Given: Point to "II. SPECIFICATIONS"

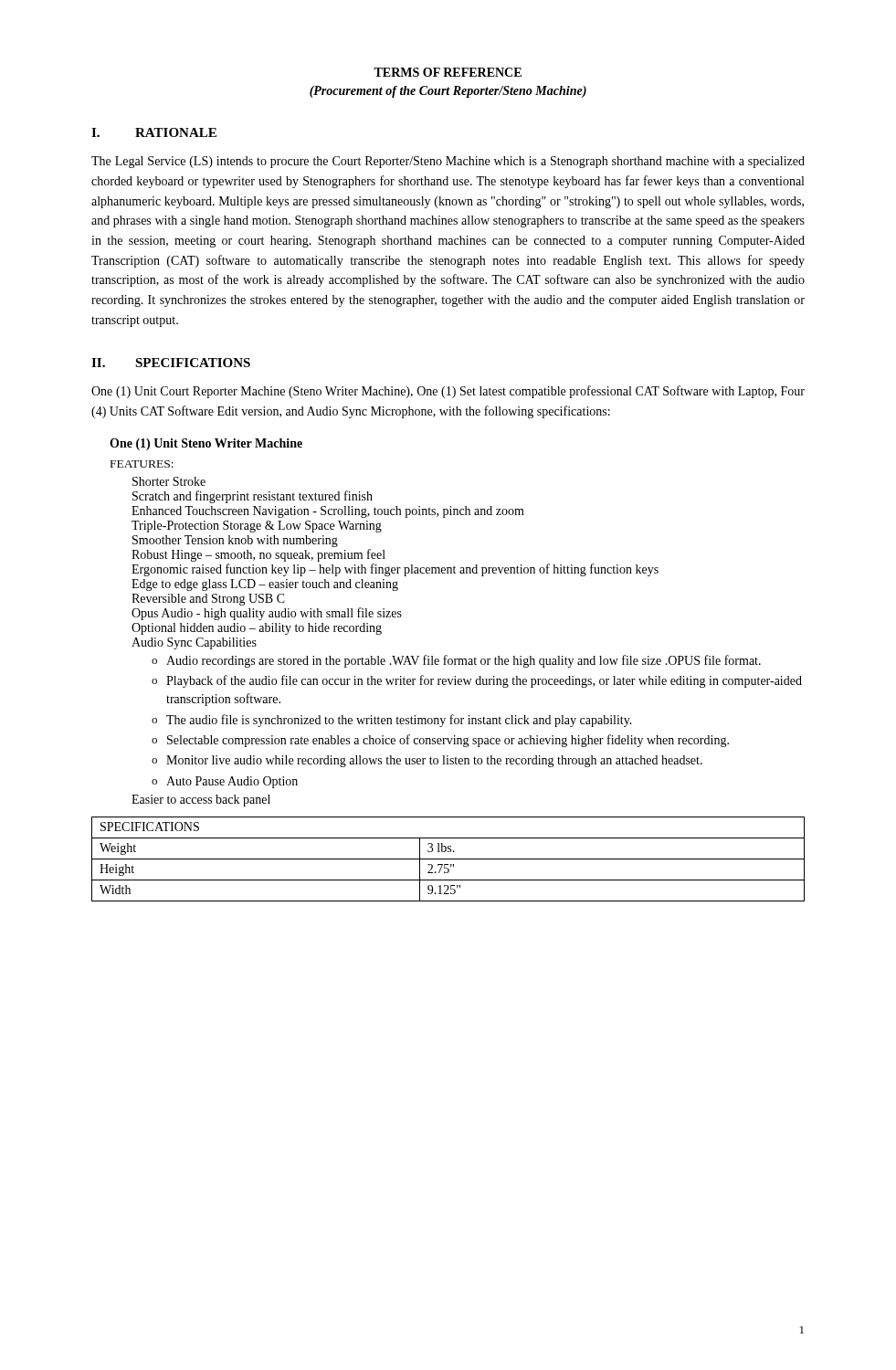Looking at the screenshot, I should [171, 363].
